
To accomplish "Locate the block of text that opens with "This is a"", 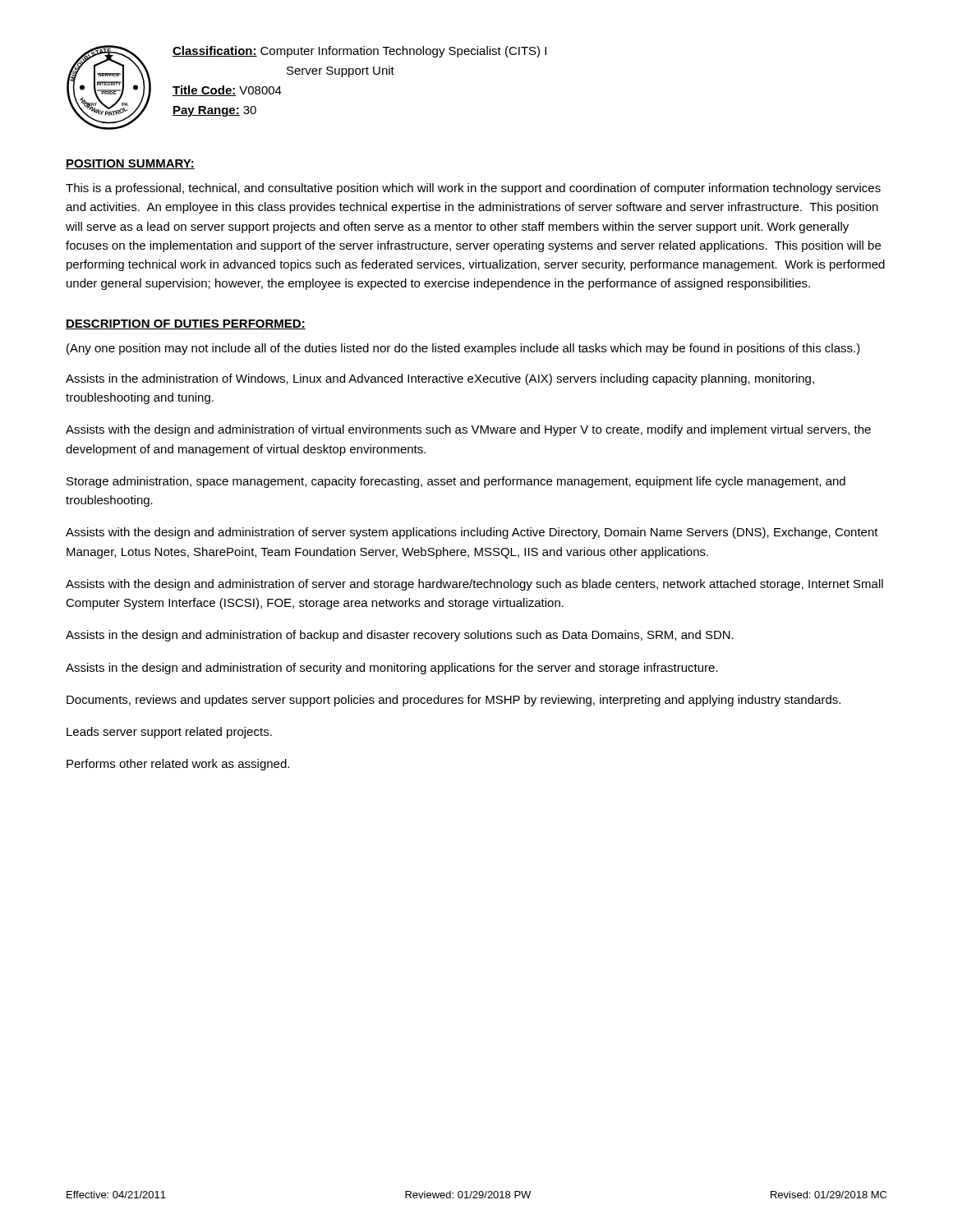I will [475, 235].
